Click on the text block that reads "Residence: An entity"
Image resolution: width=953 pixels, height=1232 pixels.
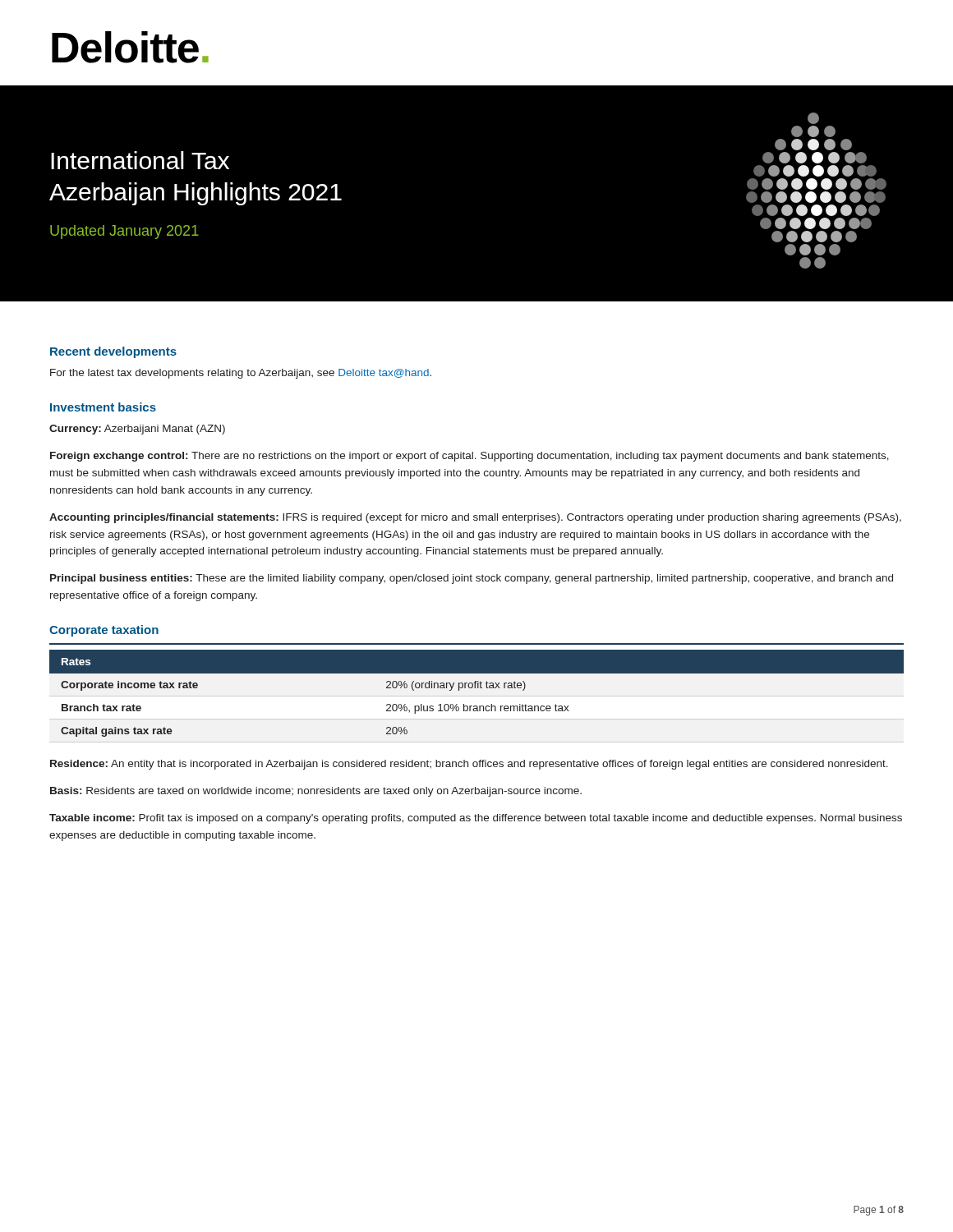[469, 764]
